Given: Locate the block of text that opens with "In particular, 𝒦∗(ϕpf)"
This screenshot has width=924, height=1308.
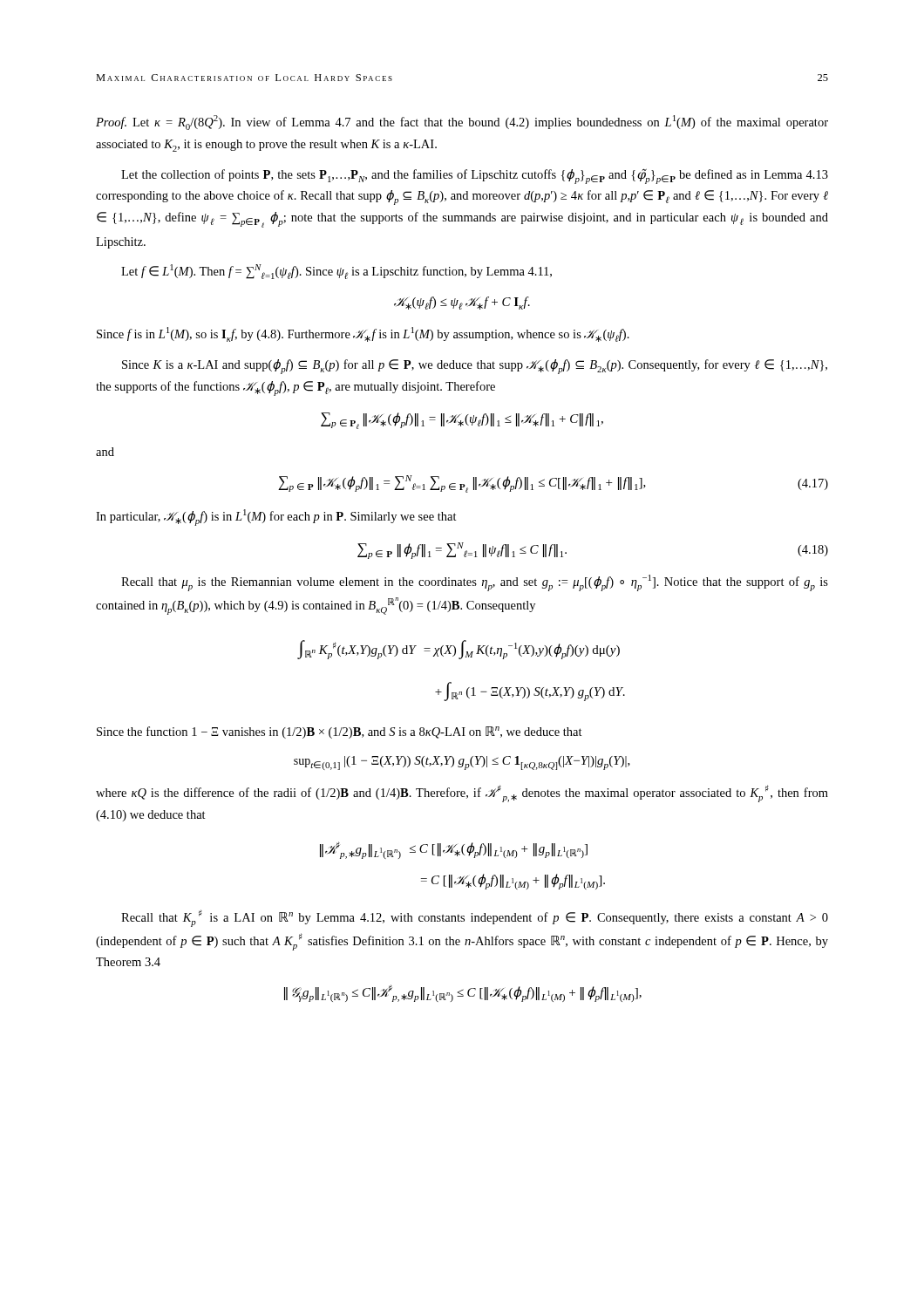Looking at the screenshot, I should pos(462,517).
